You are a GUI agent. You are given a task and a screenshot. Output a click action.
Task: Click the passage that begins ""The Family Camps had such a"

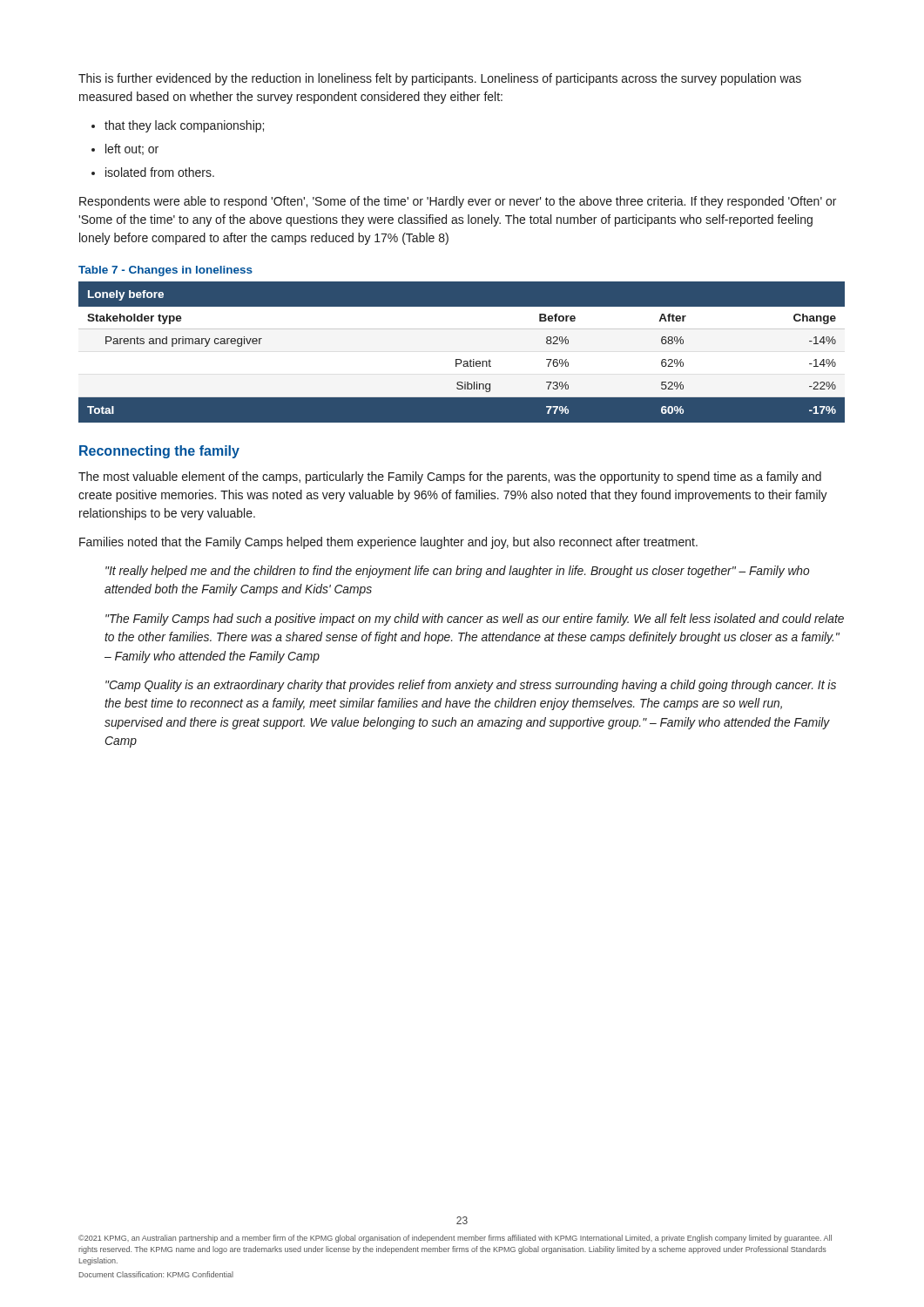pyautogui.click(x=475, y=638)
